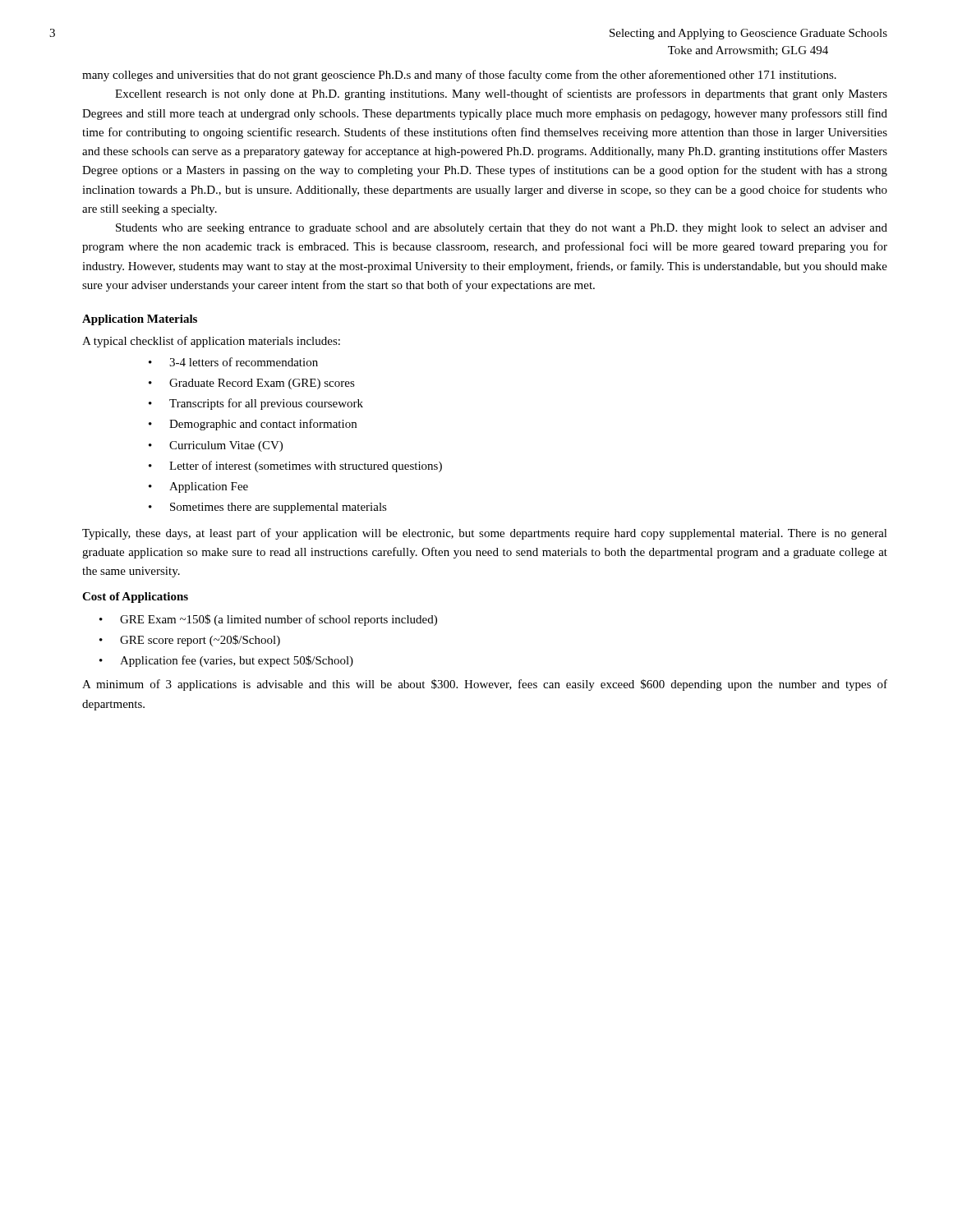Locate the passage starting "Application Materials"
Viewport: 953px width, 1232px height.
click(140, 319)
